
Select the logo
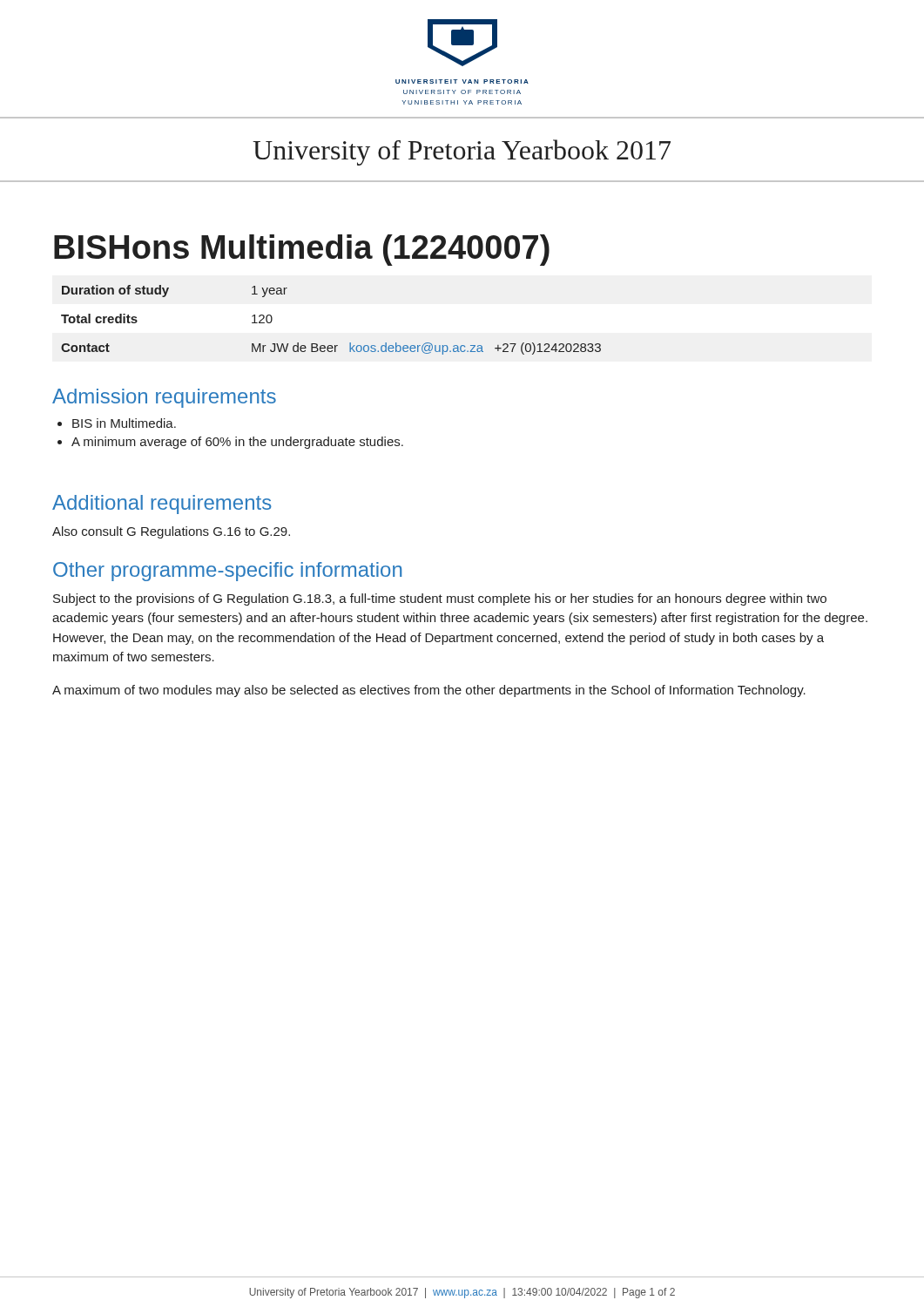coord(462,61)
